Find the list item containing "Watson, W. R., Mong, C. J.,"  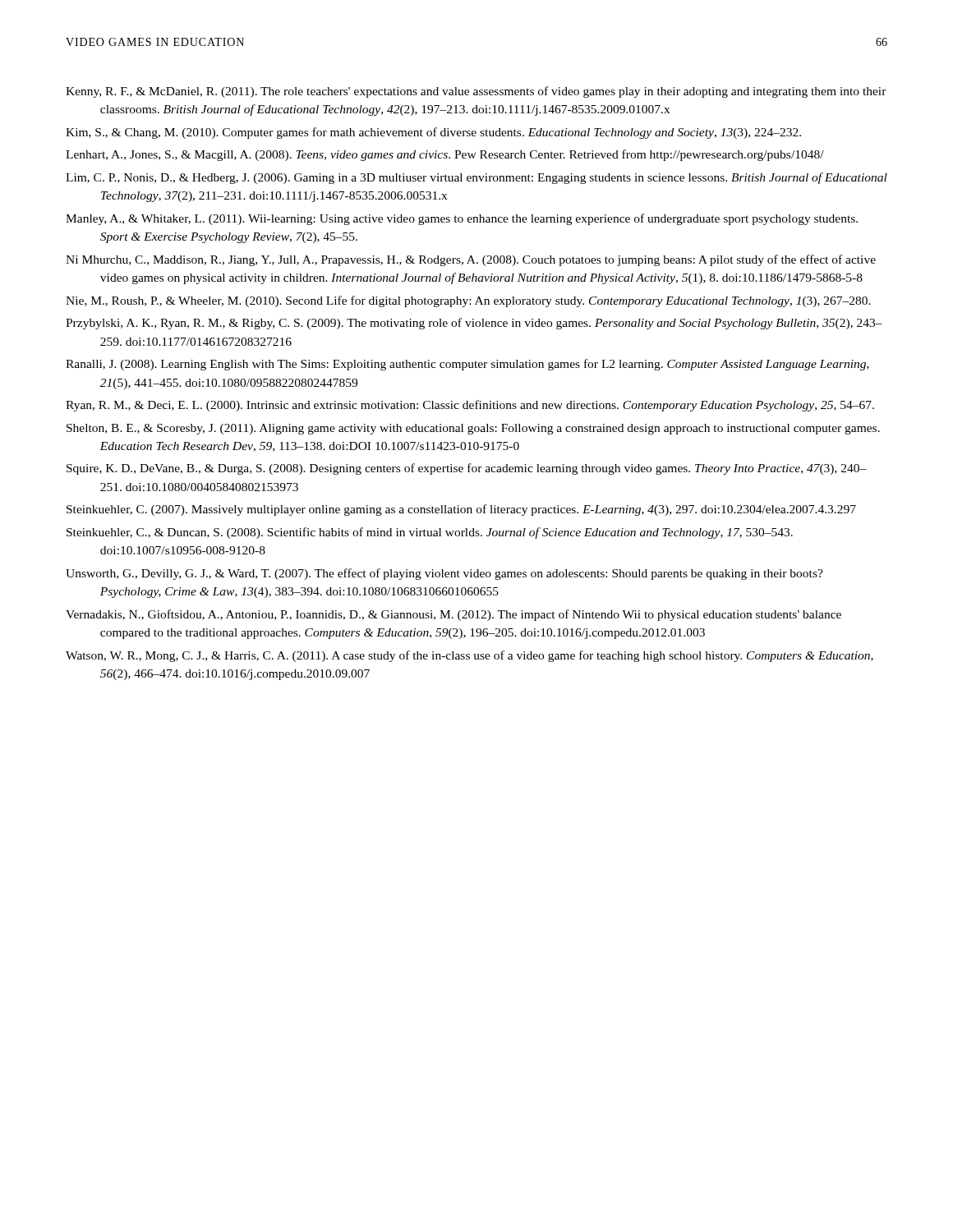click(x=470, y=664)
